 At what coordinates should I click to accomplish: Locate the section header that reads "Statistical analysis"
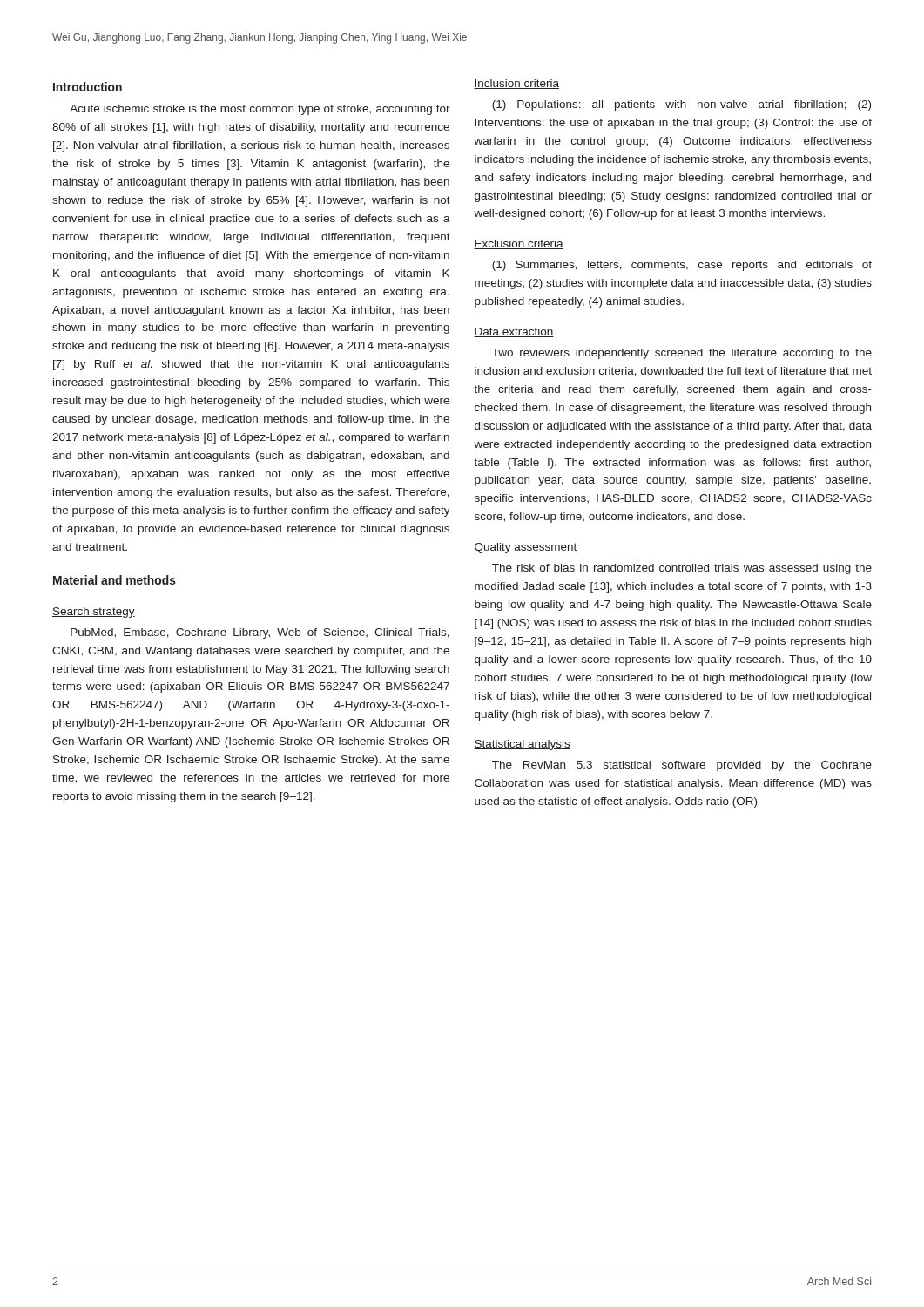[522, 744]
